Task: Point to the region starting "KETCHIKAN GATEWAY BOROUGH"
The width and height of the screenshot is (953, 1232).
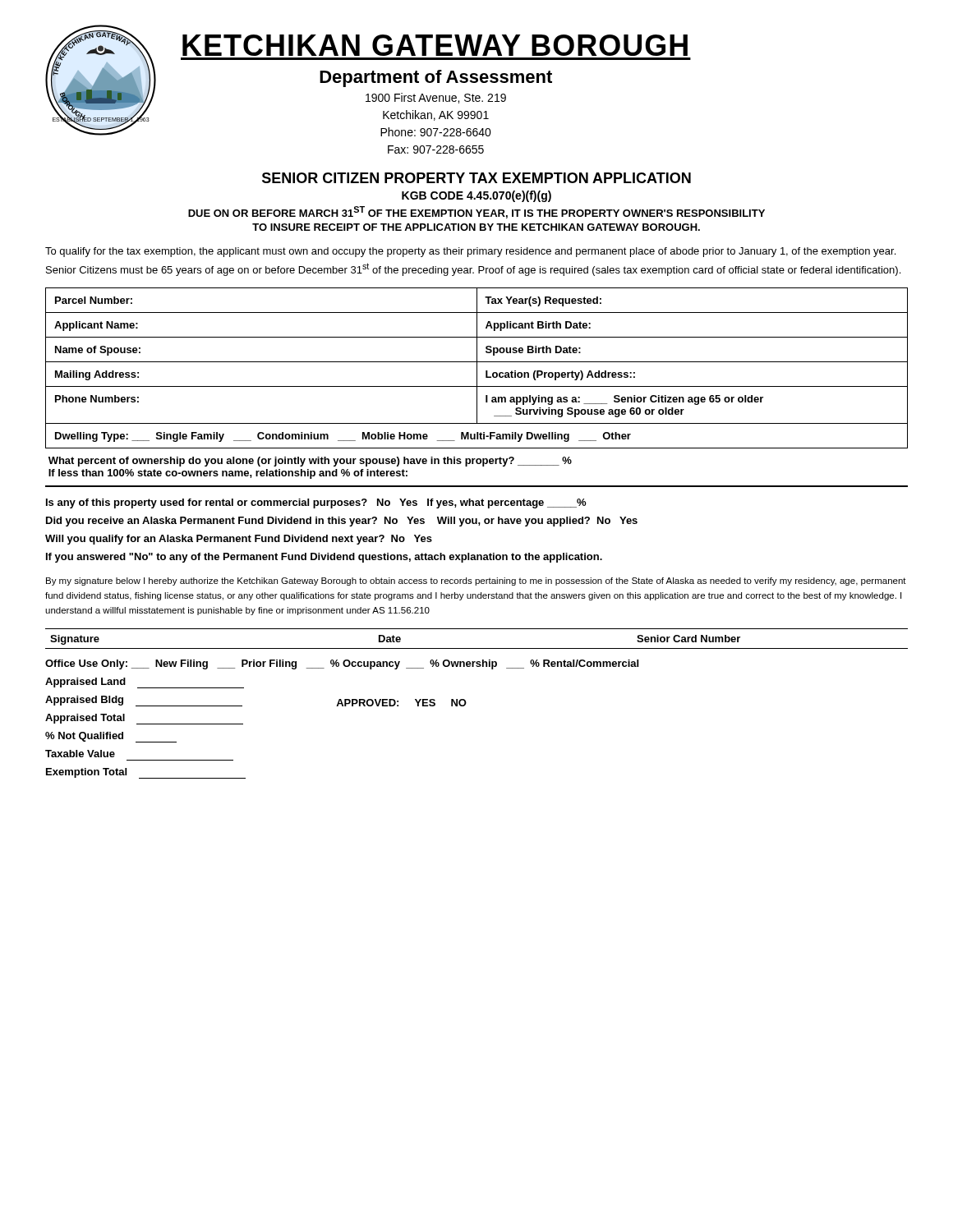Action: pyautogui.click(x=436, y=46)
